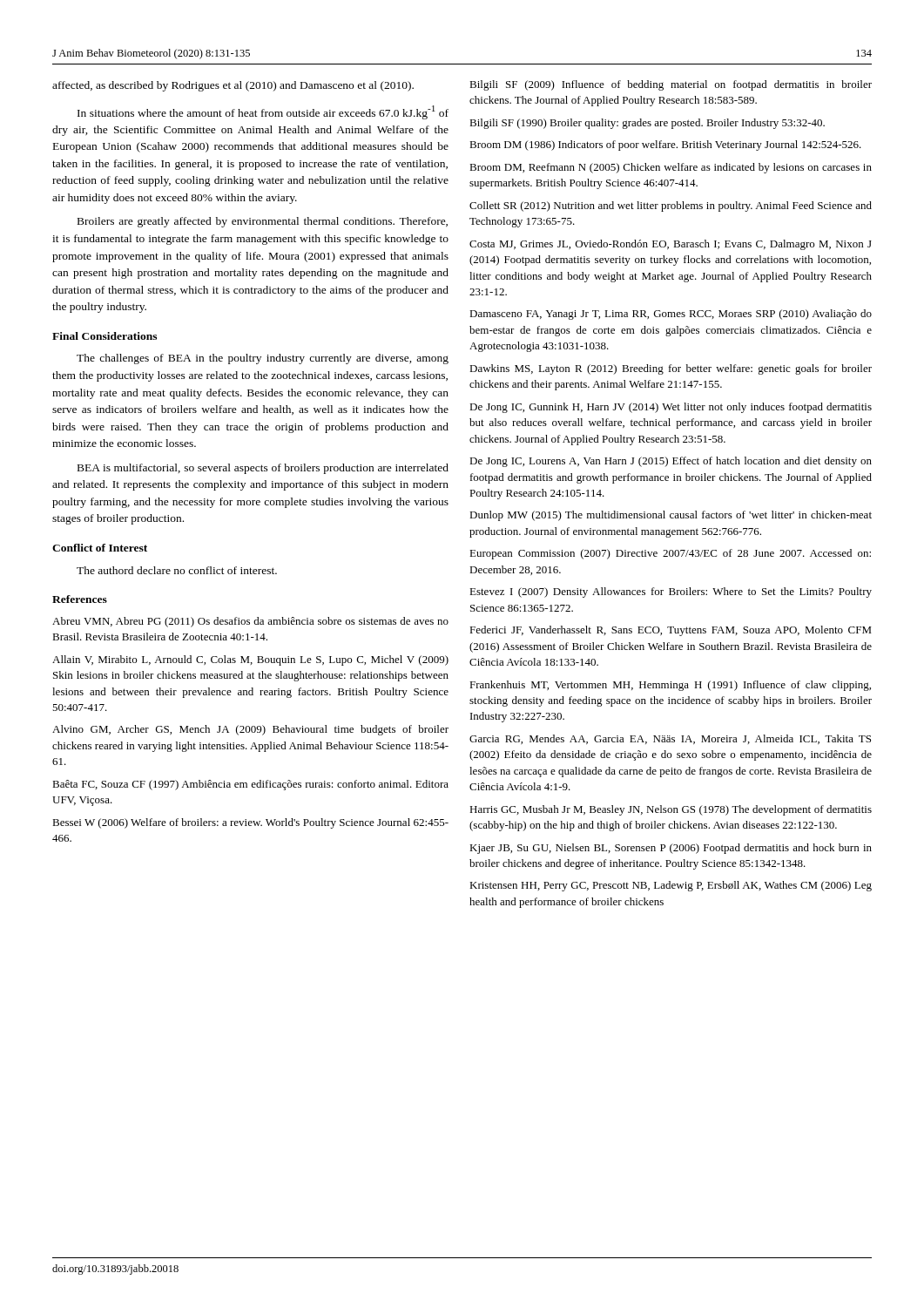Select the text block with the text "Bessei W (2006) Welfare of broilers: a review."

point(250,830)
